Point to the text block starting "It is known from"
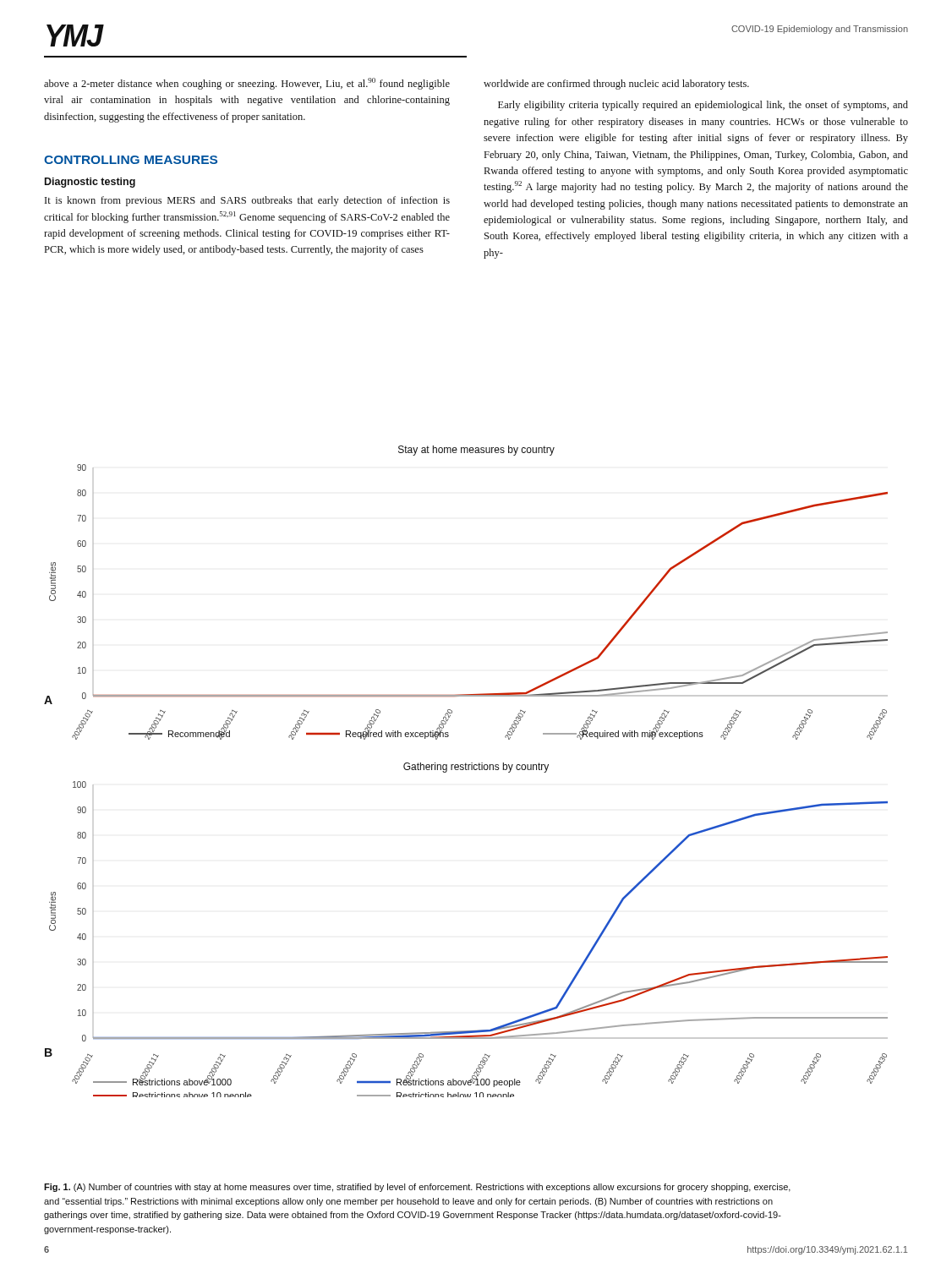This screenshot has width=952, height=1268. 247,225
